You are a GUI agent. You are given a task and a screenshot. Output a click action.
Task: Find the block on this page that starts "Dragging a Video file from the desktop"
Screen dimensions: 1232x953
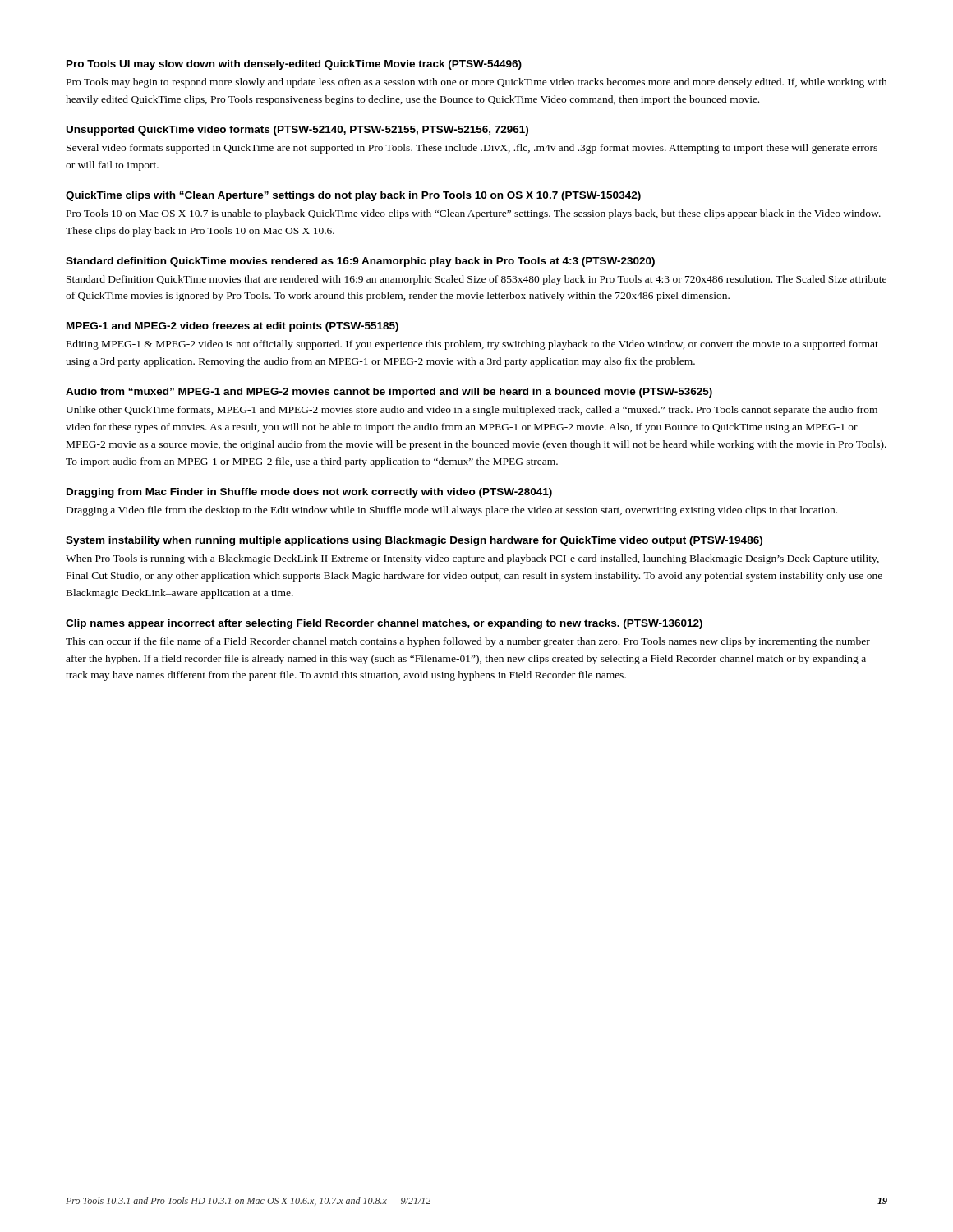coord(452,510)
